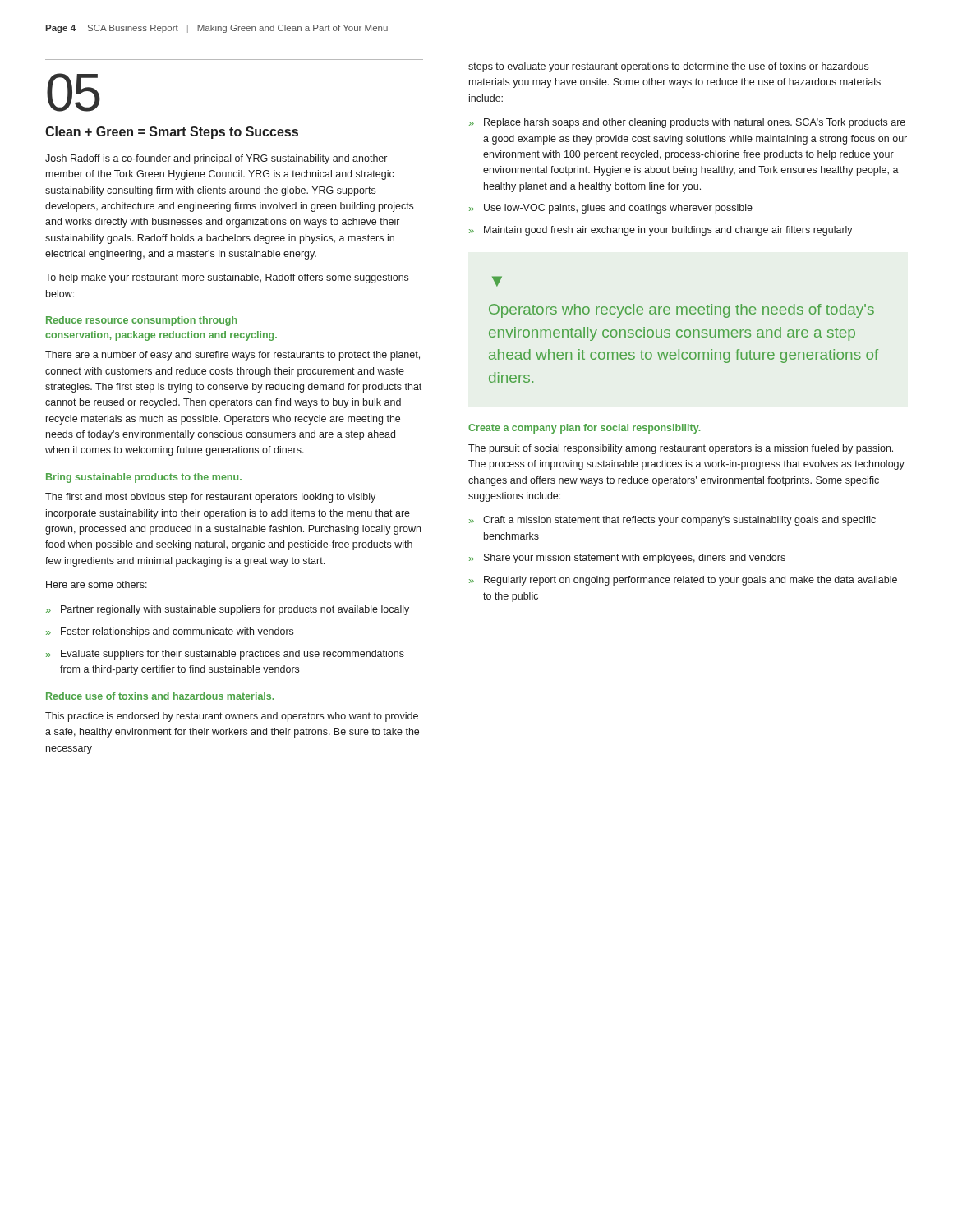This screenshot has height=1232, width=953.
Task: Locate the block of text that opens with "» Regularly report on"
Action: point(688,589)
